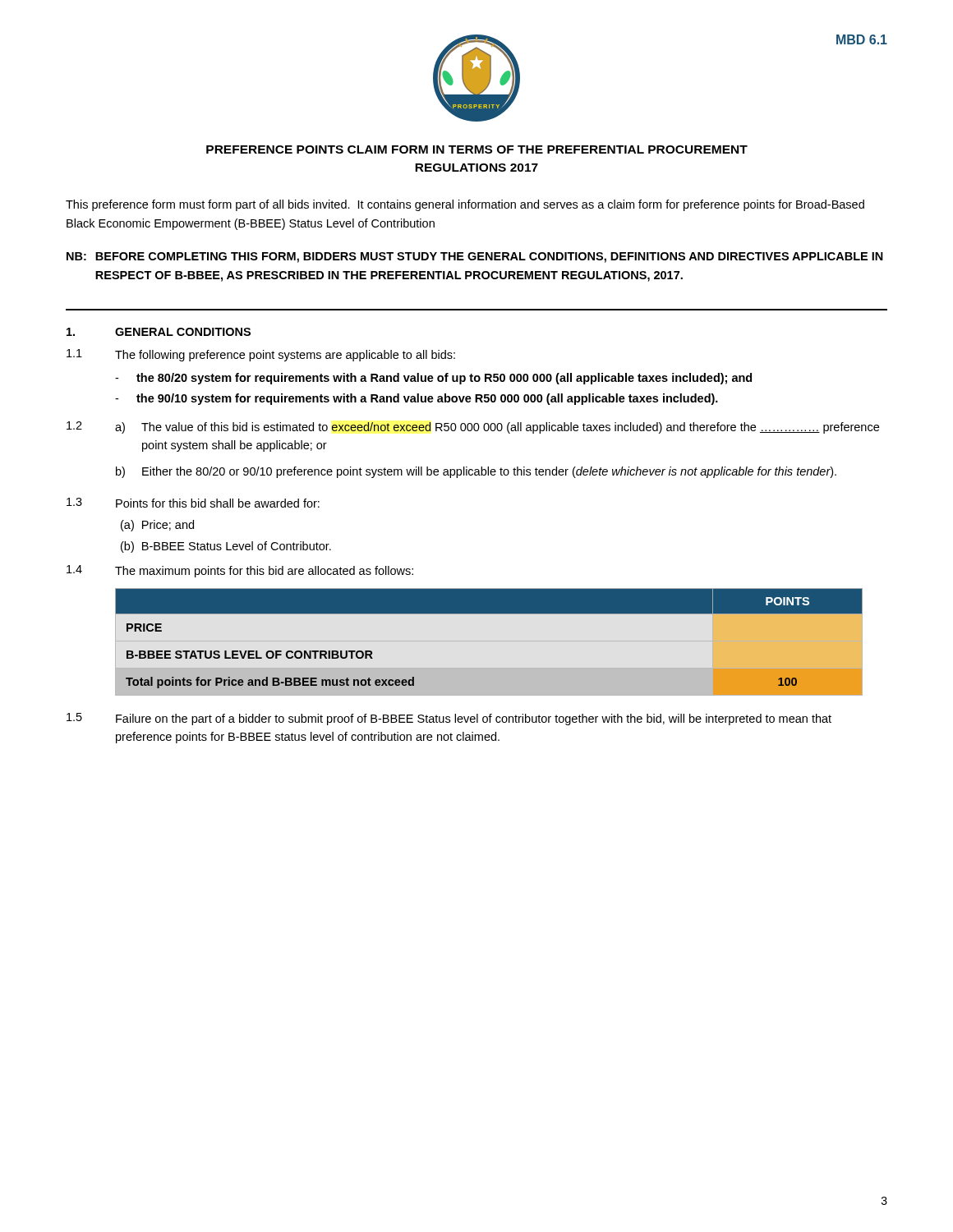
Task: Where is the passage that starts "4 The maximum points for this bid"?
Action: (240, 571)
